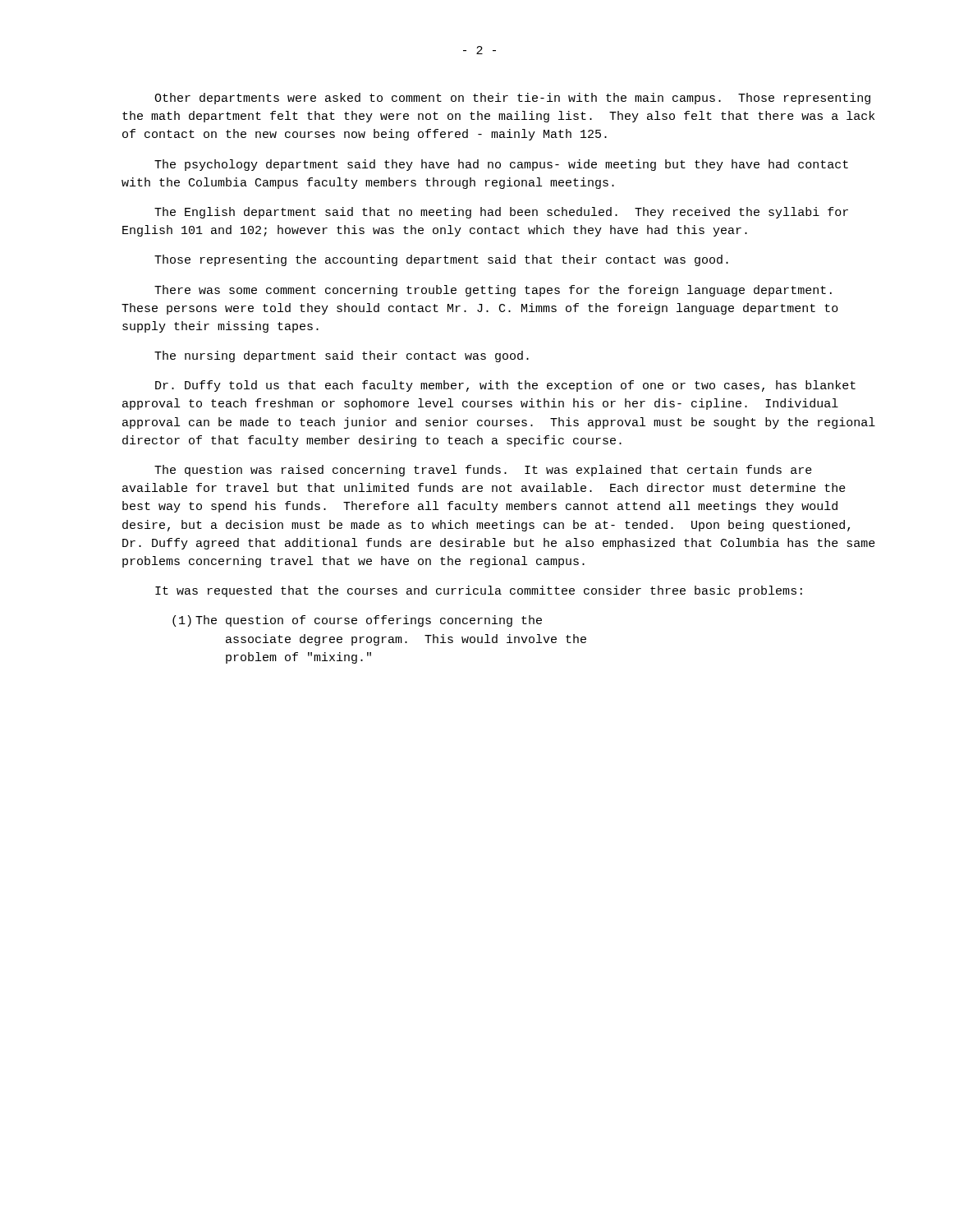The image size is (959, 1232).
Task: Select the text block that reads "It was requested that the courses"
Action: (480, 592)
